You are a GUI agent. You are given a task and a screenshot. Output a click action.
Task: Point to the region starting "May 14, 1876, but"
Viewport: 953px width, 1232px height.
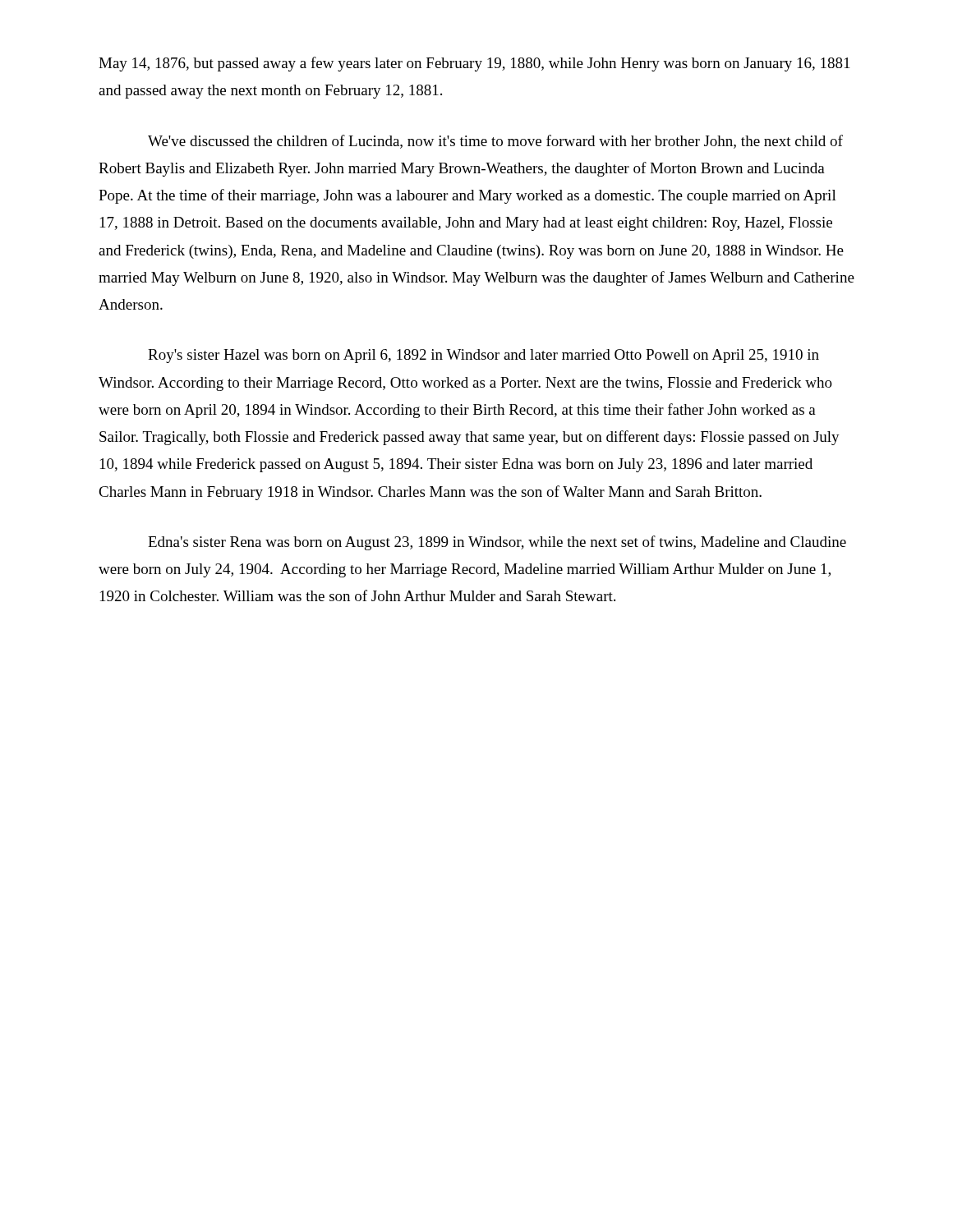coord(475,77)
